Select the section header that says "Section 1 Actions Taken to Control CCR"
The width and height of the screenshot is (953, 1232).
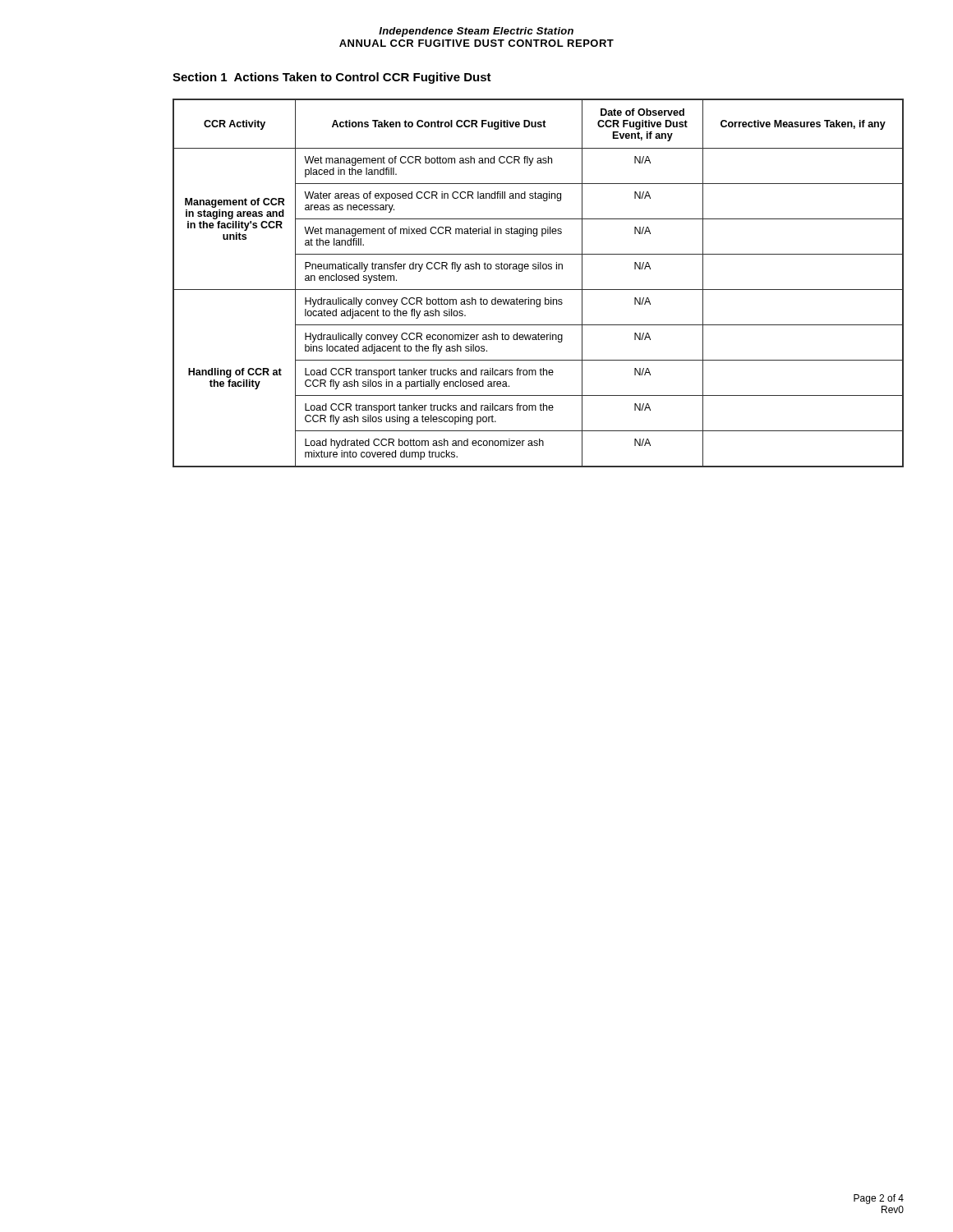[332, 78]
